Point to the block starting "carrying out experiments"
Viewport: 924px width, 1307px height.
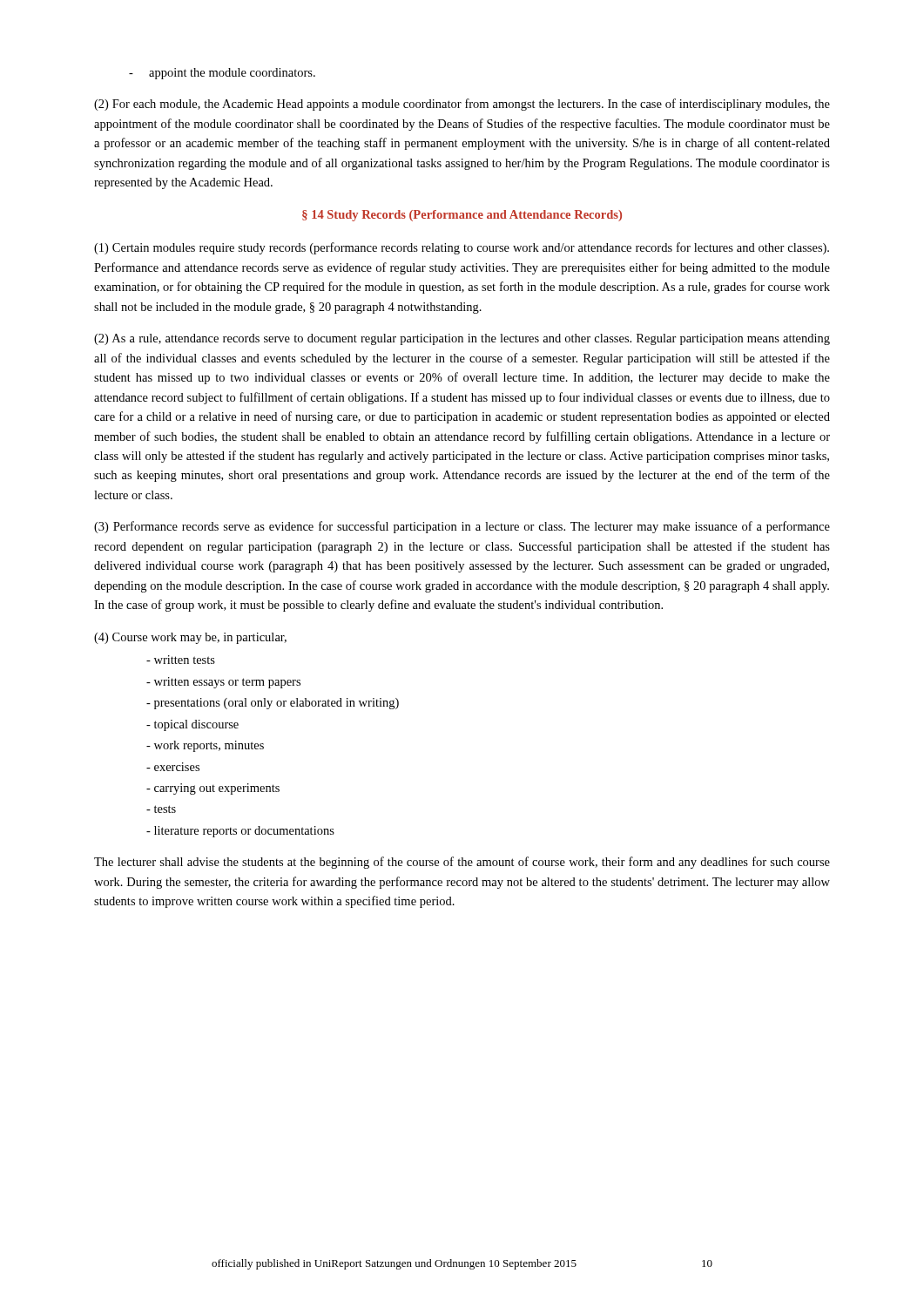point(213,788)
